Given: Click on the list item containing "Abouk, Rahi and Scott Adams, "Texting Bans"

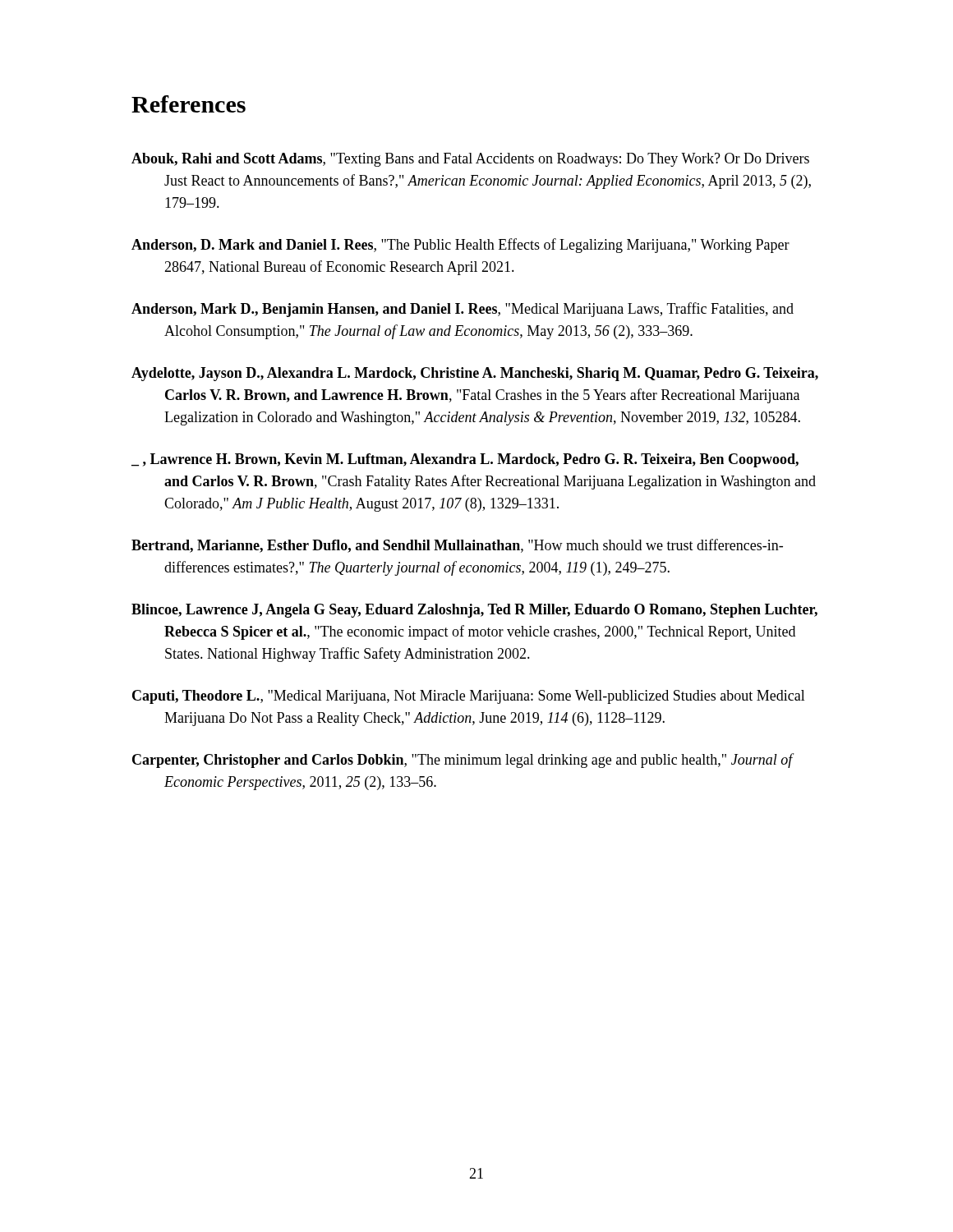Looking at the screenshot, I should point(472,181).
